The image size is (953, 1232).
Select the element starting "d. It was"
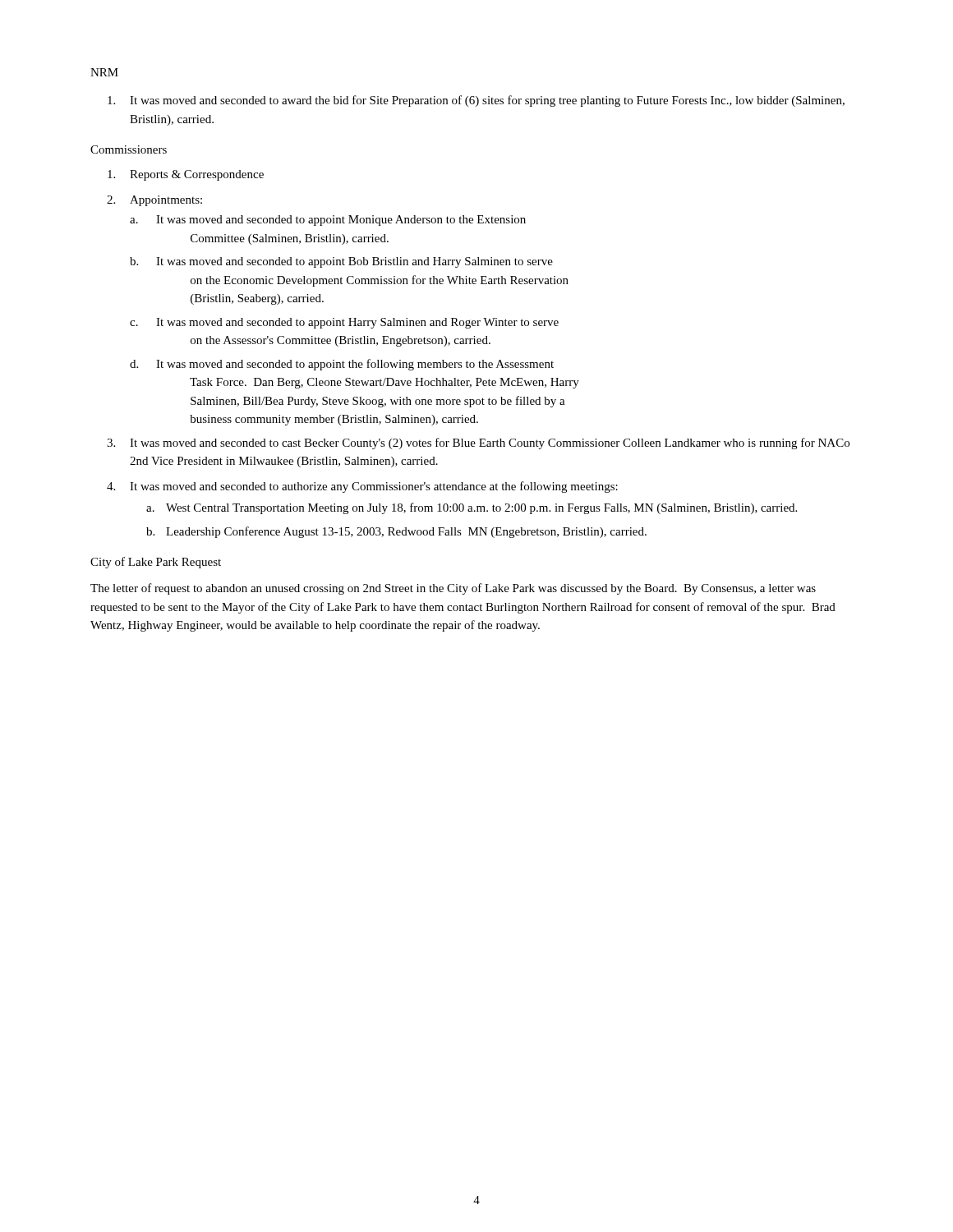(x=496, y=391)
